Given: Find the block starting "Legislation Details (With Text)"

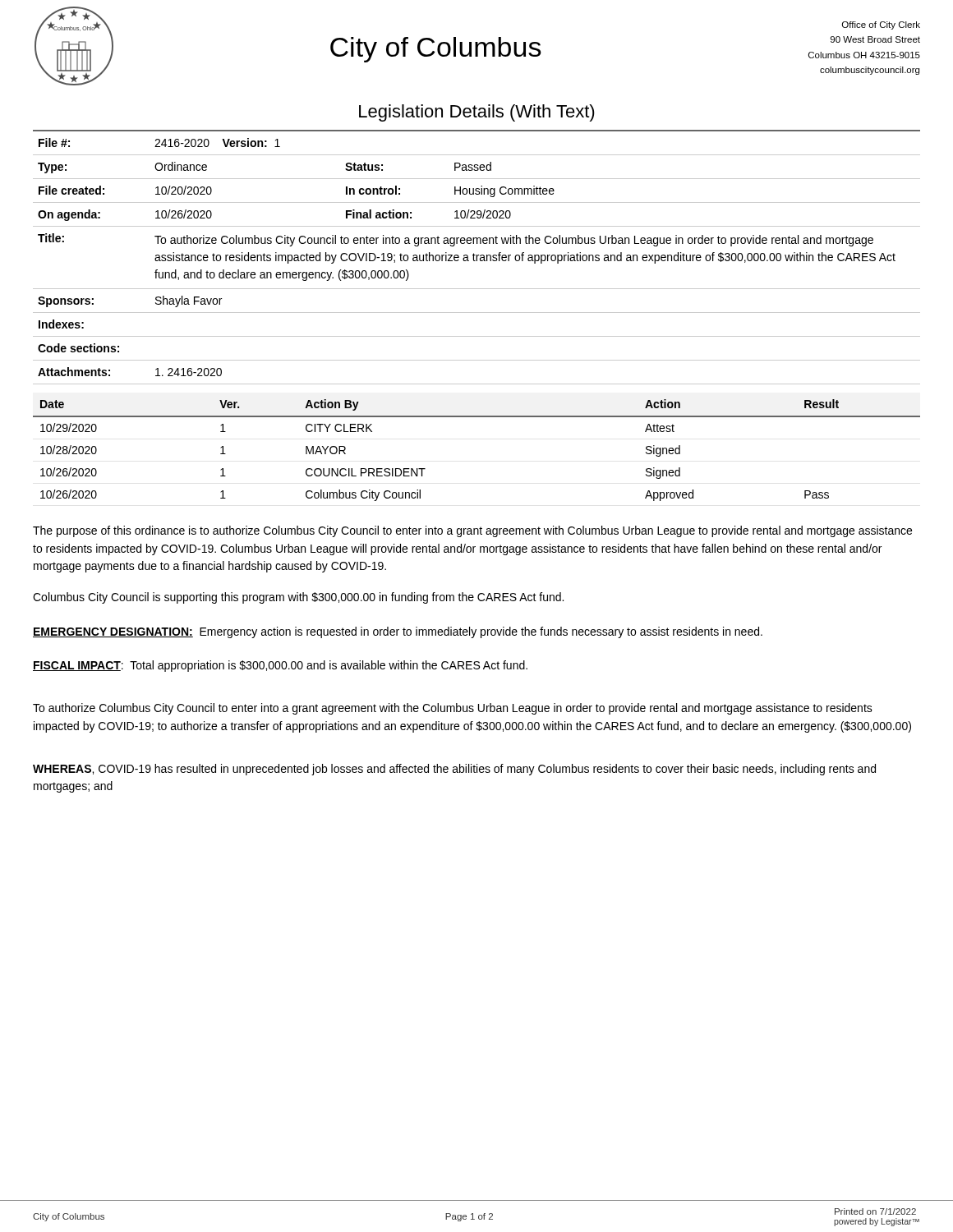Looking at the screenshot, I should (476, 112).
